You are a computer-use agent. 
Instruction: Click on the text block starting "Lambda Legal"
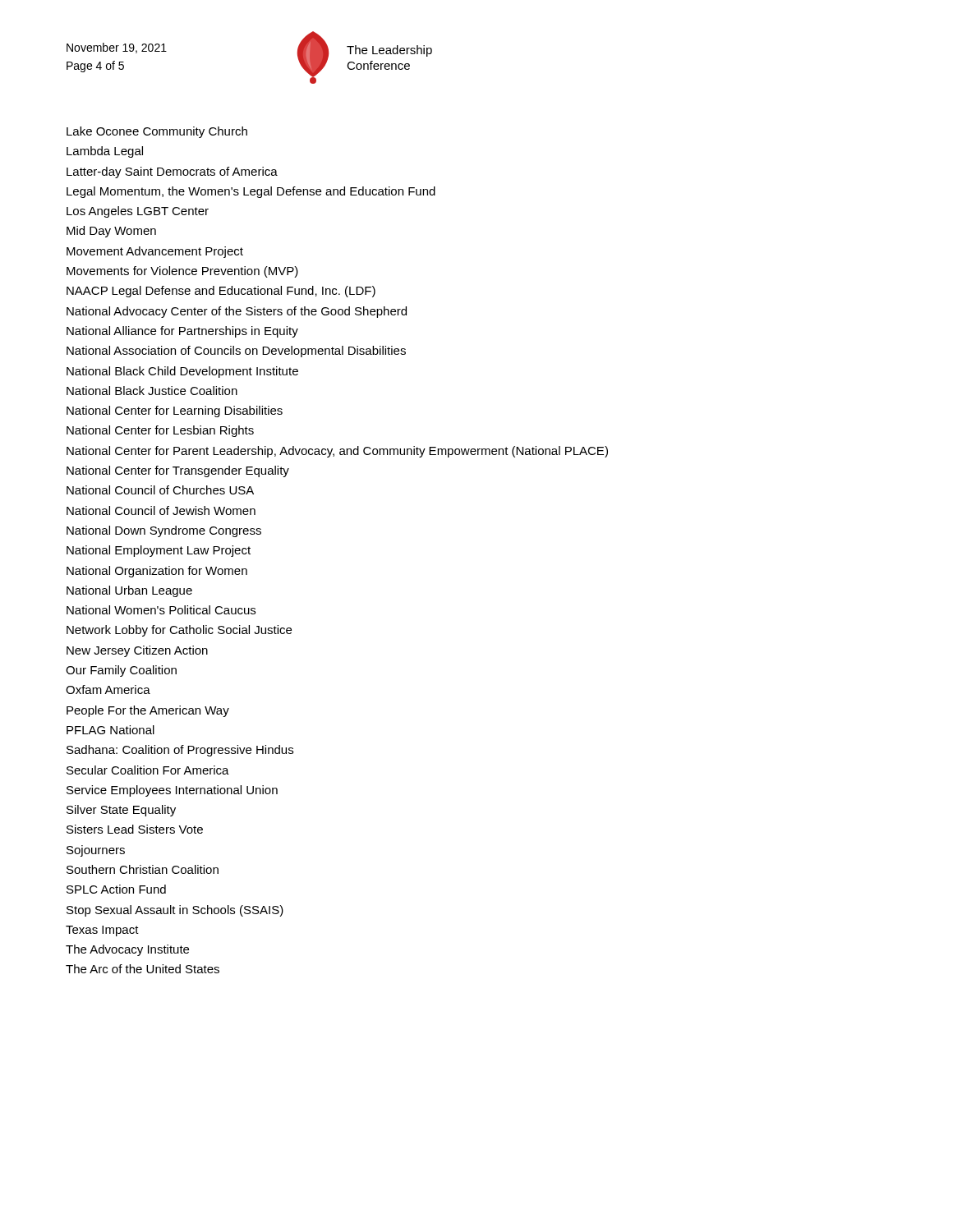pyautogui.click(x=105, y=151)
